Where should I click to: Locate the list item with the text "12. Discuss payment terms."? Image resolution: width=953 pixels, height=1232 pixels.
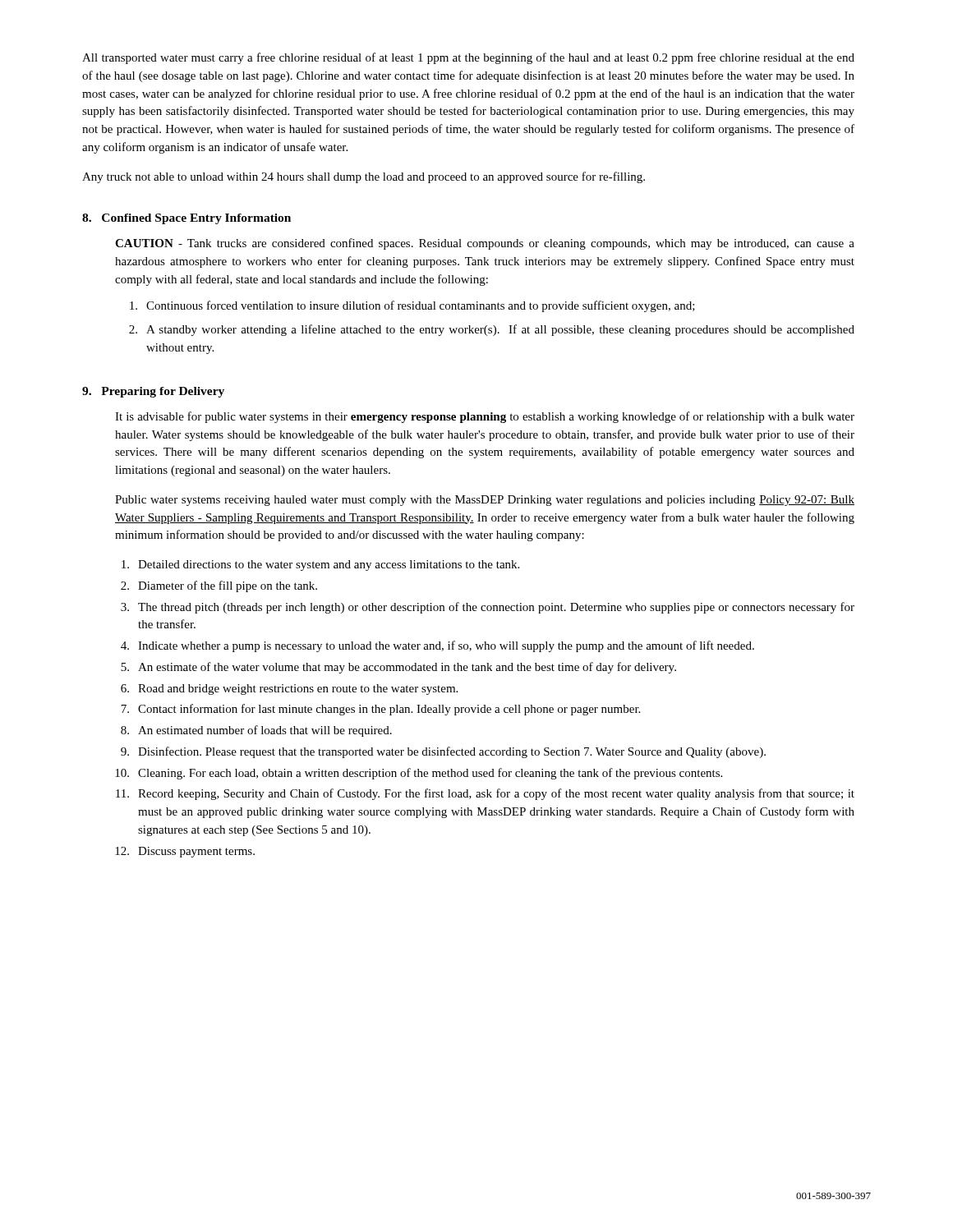click(x=185, y=852)
